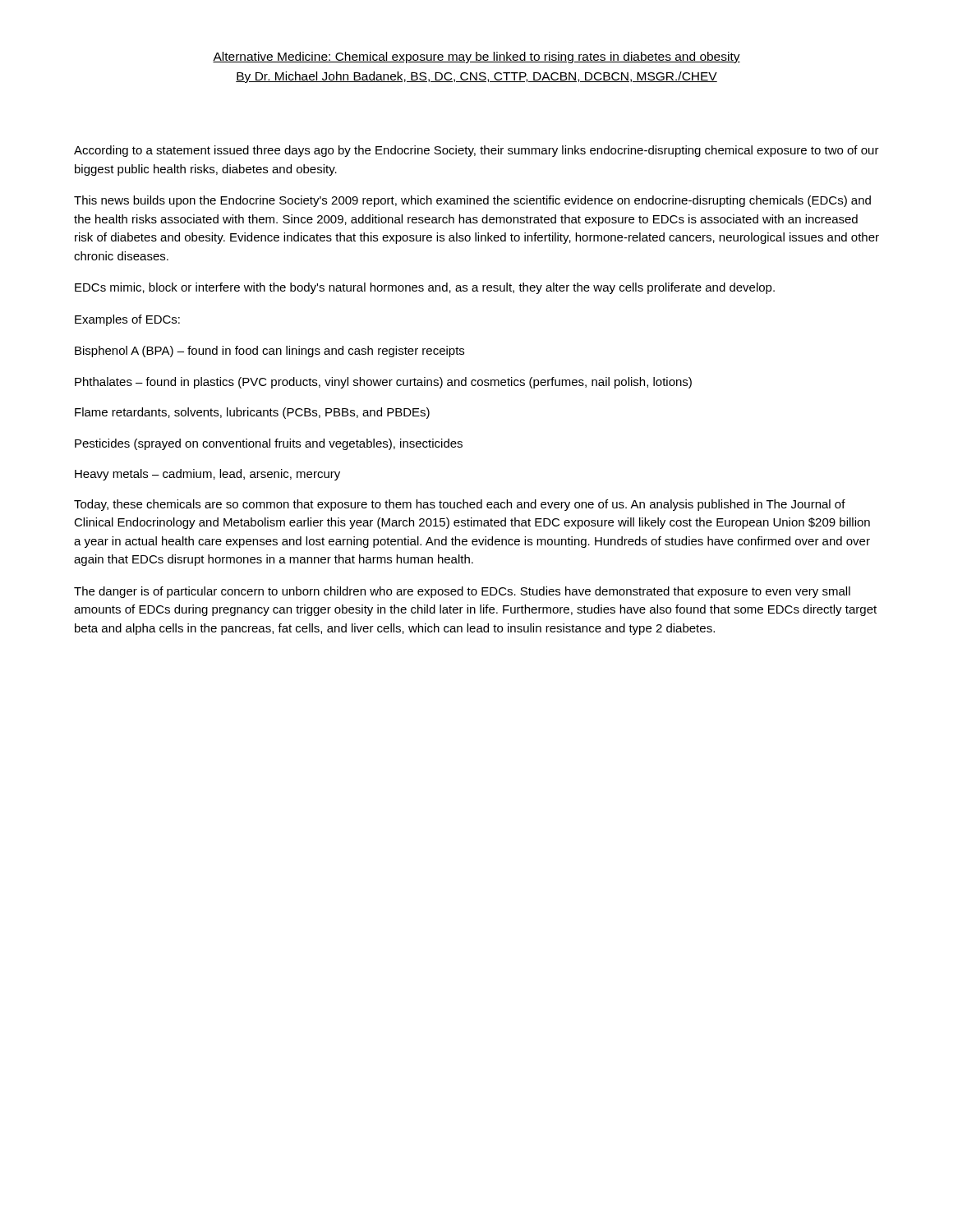Find the block on this page that starts "Heavy metals –"
This screenshot has height=1232, width=953.
(x=207, y=475)
